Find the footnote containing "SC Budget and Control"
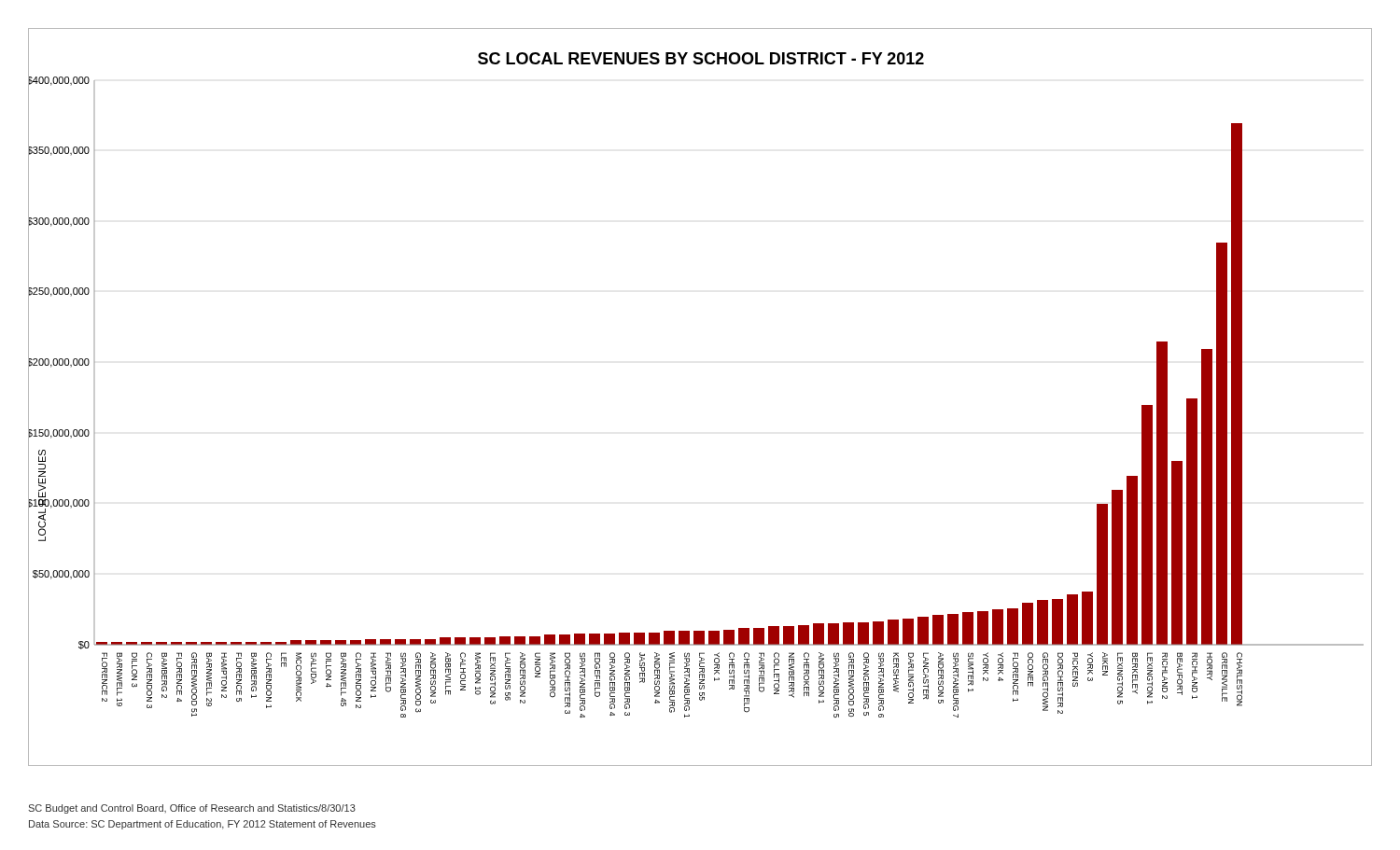Image resolution: width=1400 pixels, height=850 pixels. tap(202, 816)
